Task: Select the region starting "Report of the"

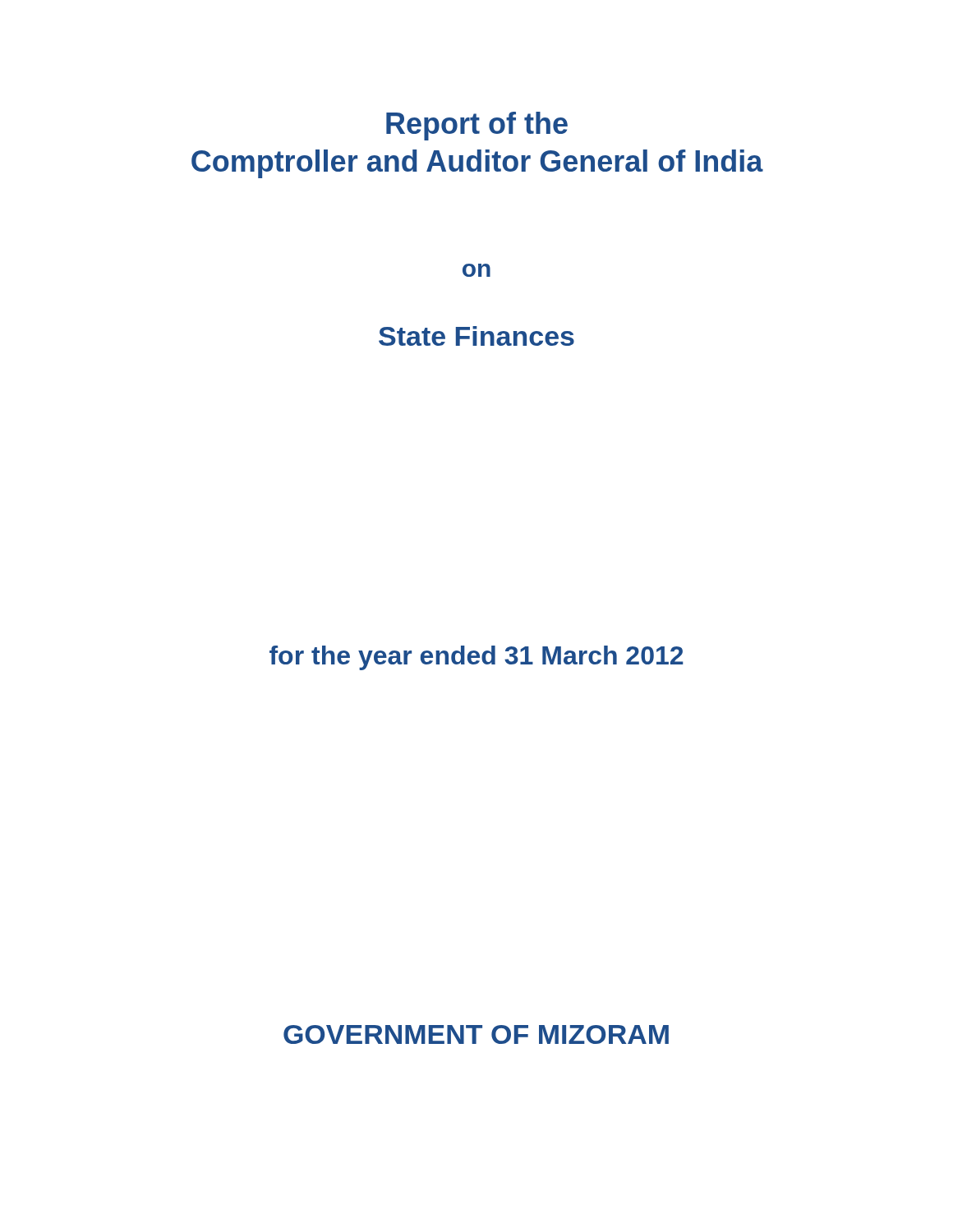Action: 476,143
